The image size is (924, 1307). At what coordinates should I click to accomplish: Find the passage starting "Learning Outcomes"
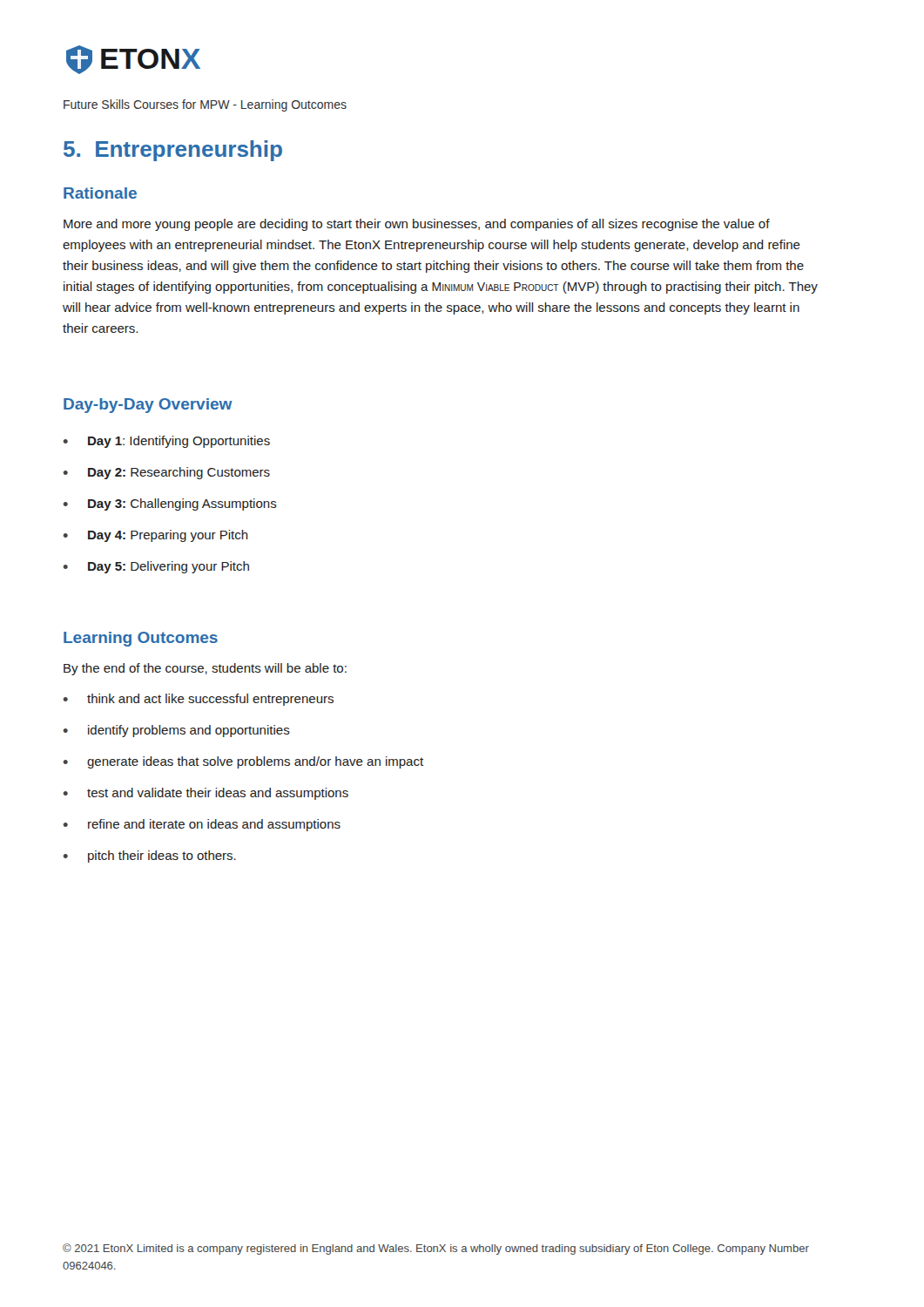[141, 639]
